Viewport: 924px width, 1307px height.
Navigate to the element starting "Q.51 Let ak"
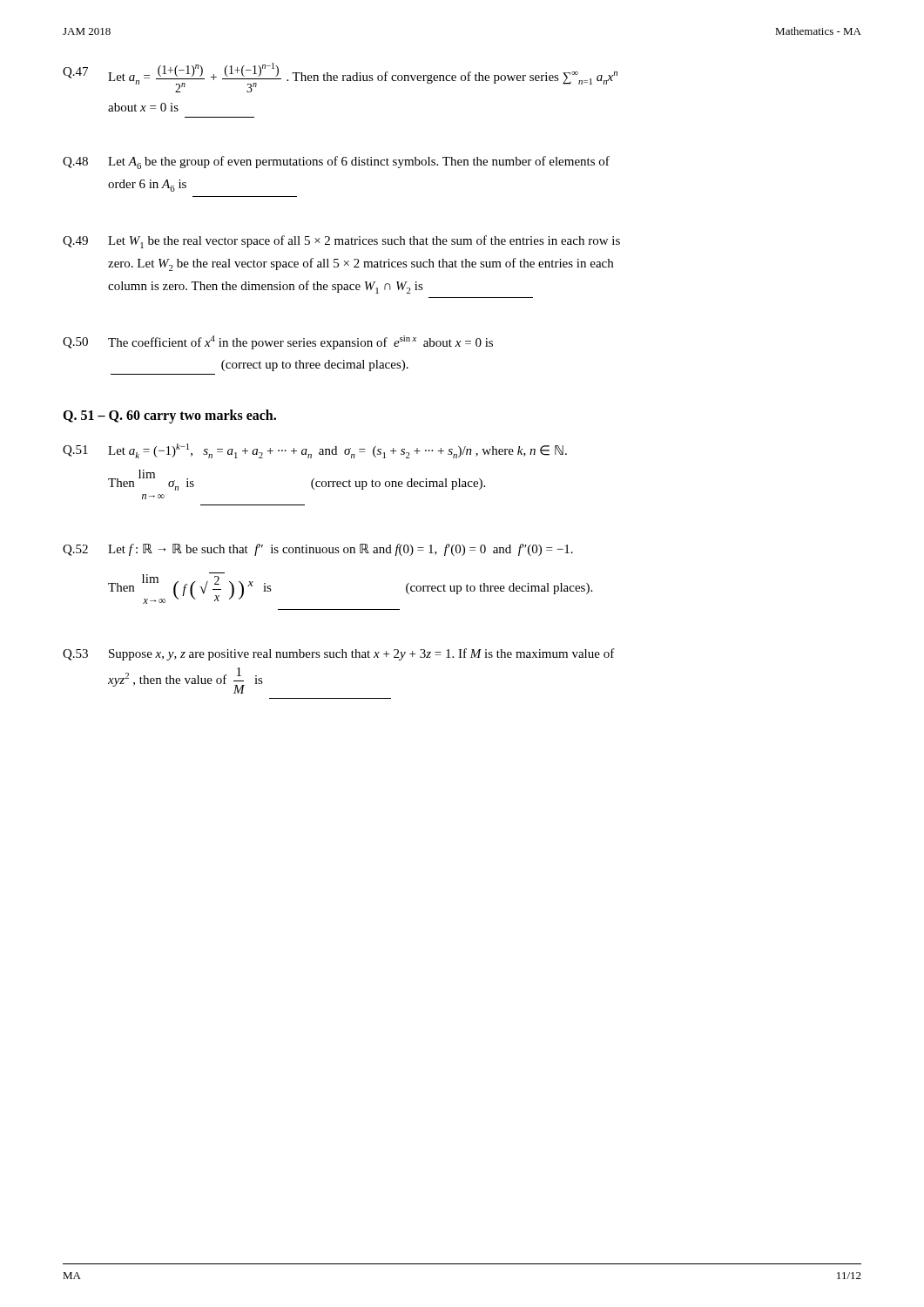(x=462, y=472)
